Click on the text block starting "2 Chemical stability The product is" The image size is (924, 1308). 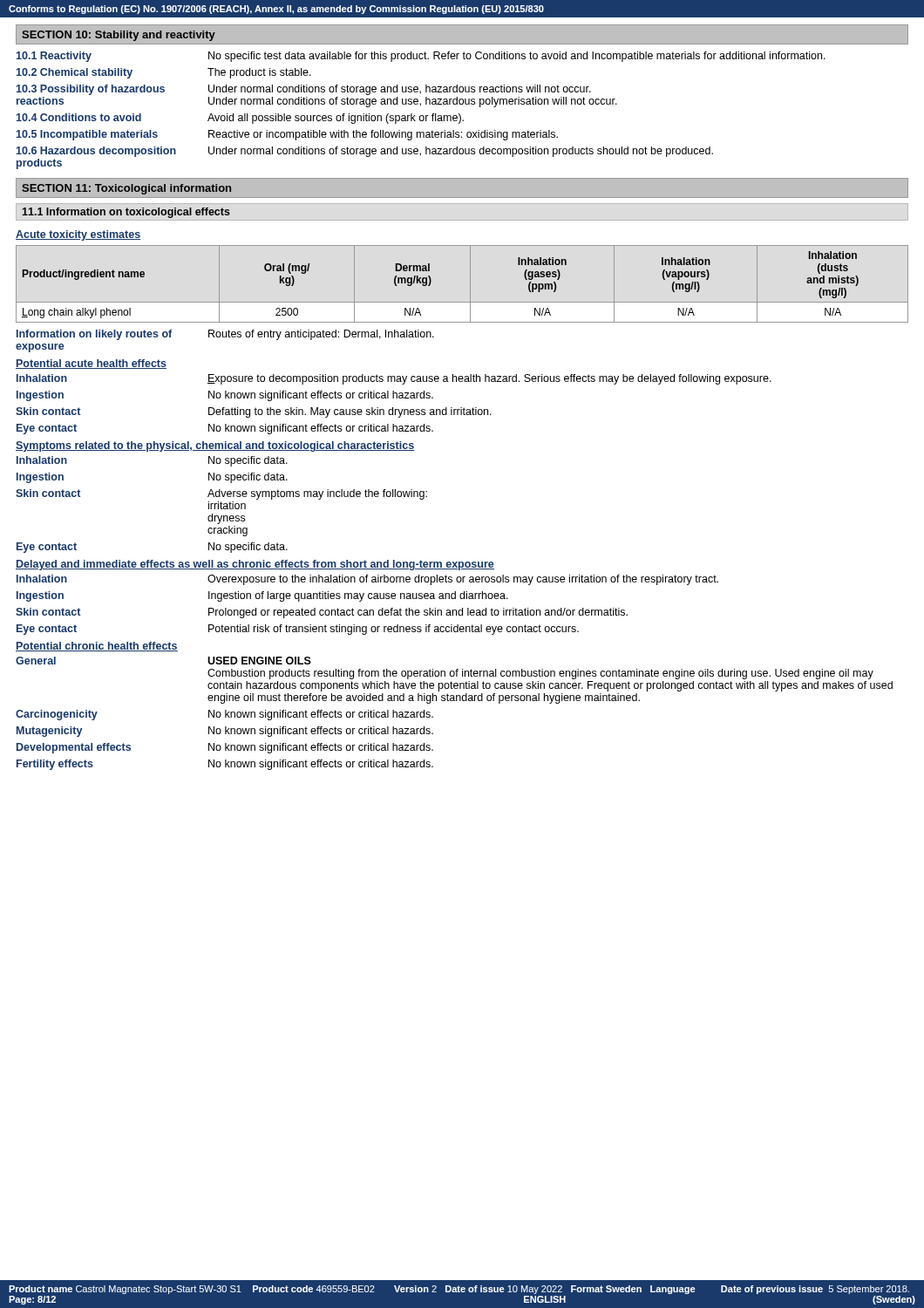click(x=71, y=73)
